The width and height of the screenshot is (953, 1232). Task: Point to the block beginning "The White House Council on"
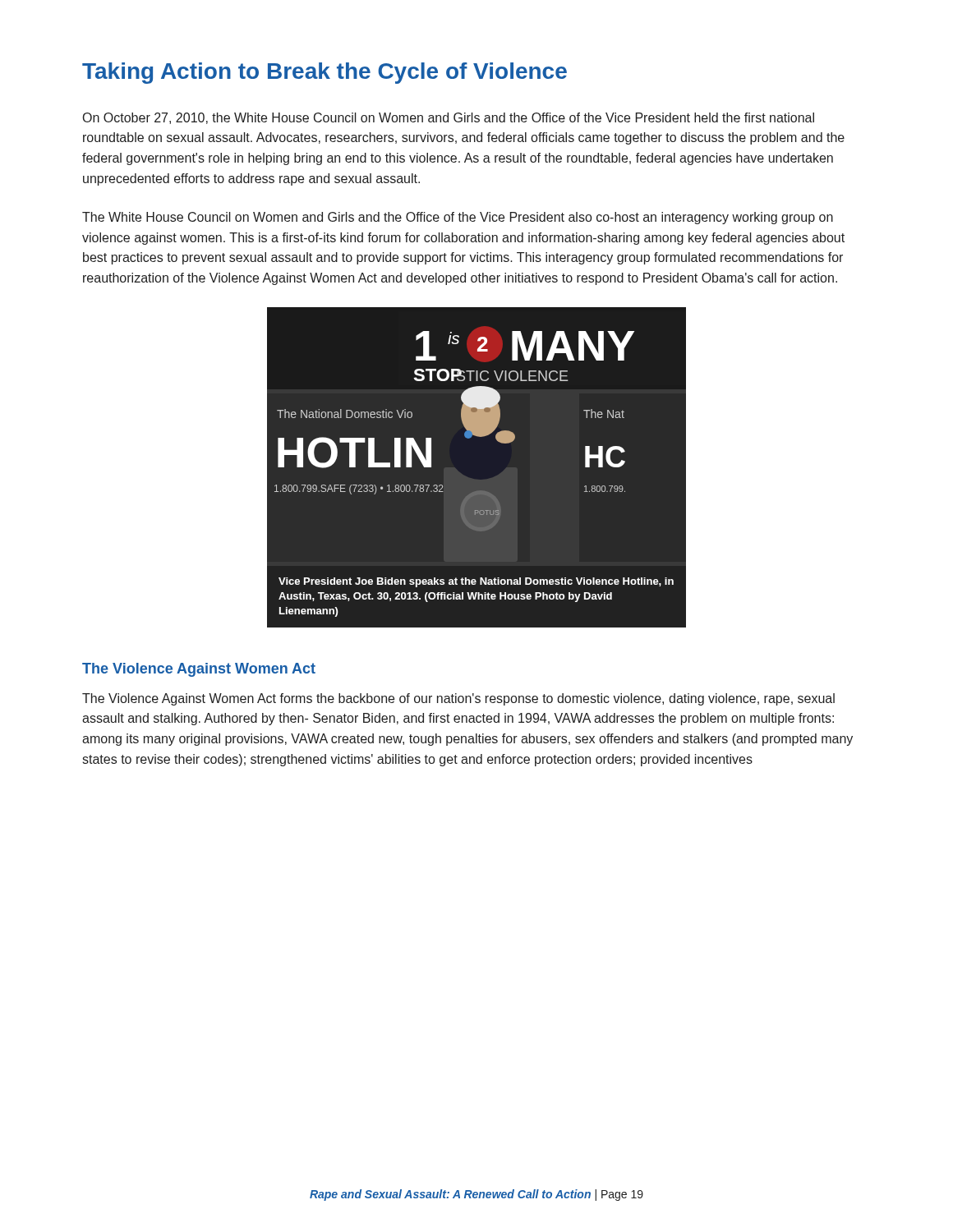pos(463,248)
